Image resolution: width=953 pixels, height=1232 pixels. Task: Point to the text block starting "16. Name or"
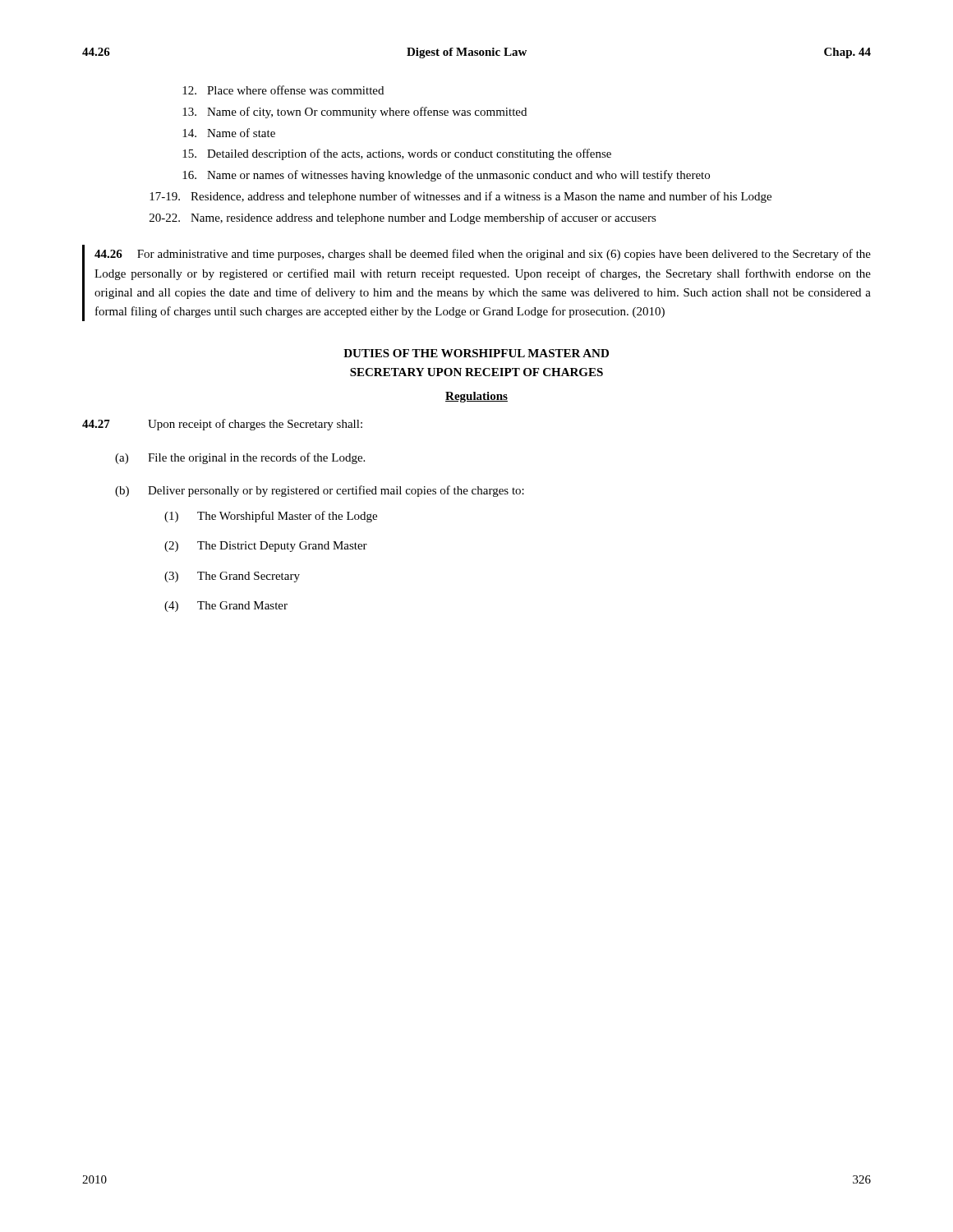pos(509,176)
